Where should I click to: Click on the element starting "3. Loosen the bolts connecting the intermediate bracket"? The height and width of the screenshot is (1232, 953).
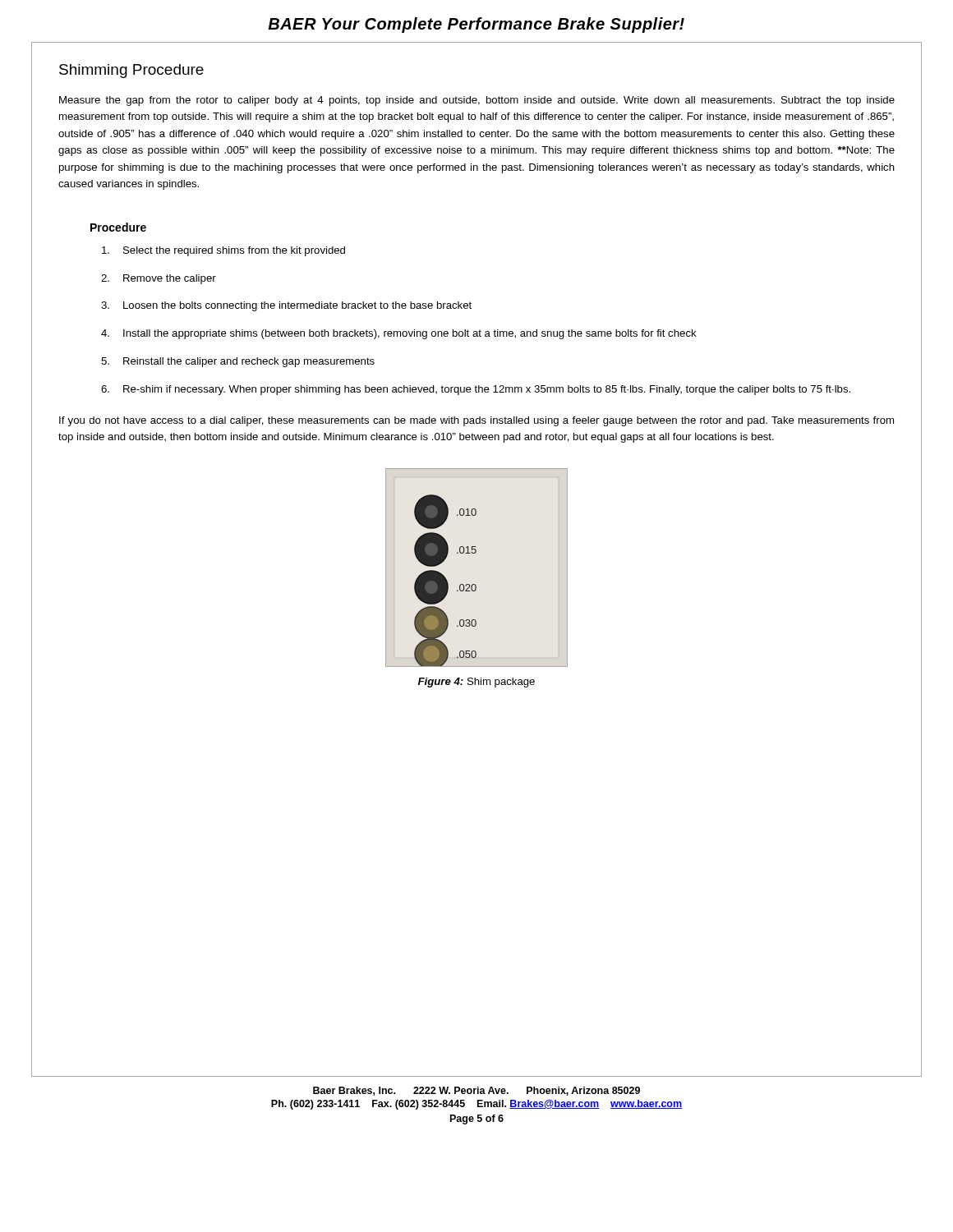(x=286, y=306)
